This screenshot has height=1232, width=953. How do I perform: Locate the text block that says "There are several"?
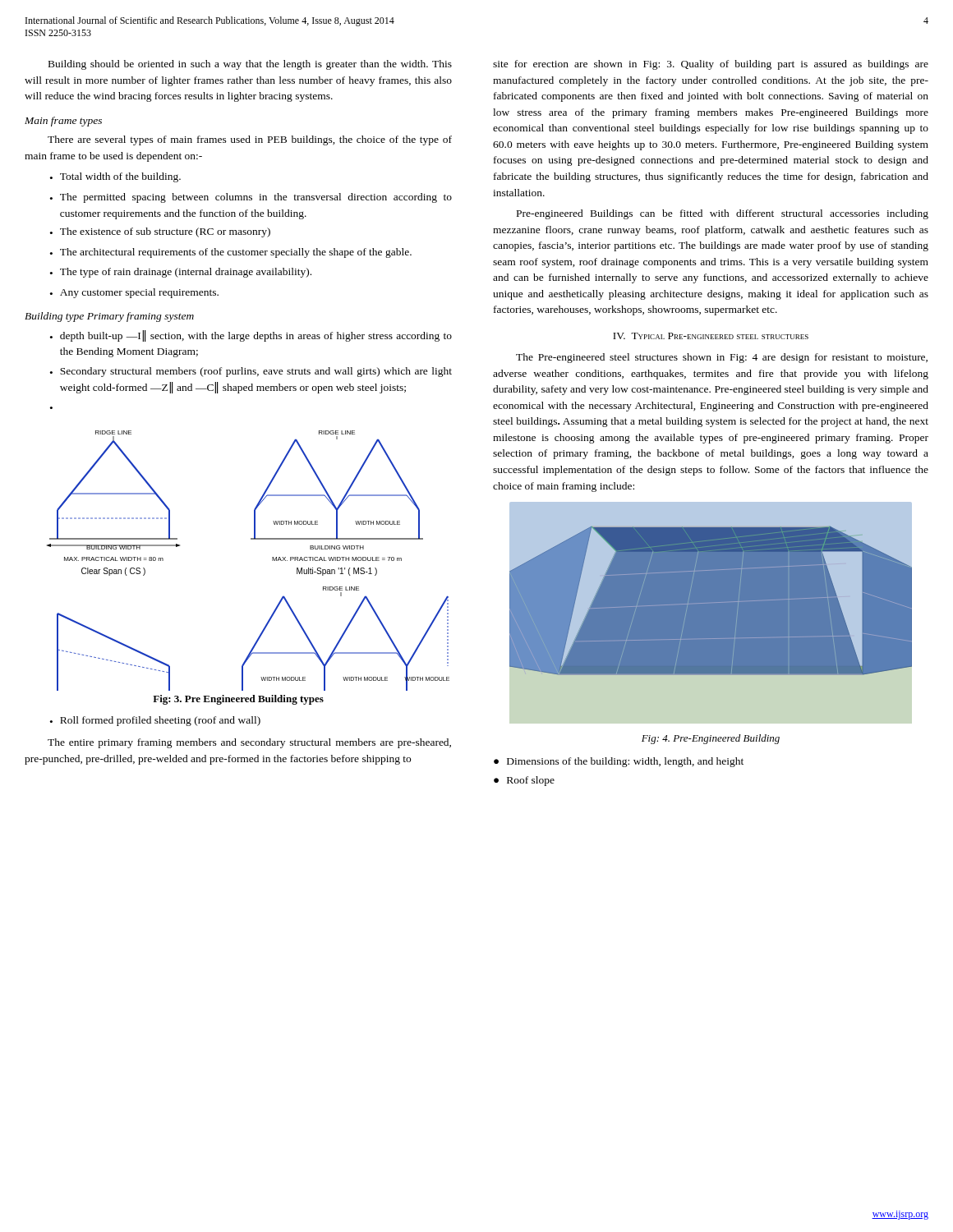click(x=238, y=148)
